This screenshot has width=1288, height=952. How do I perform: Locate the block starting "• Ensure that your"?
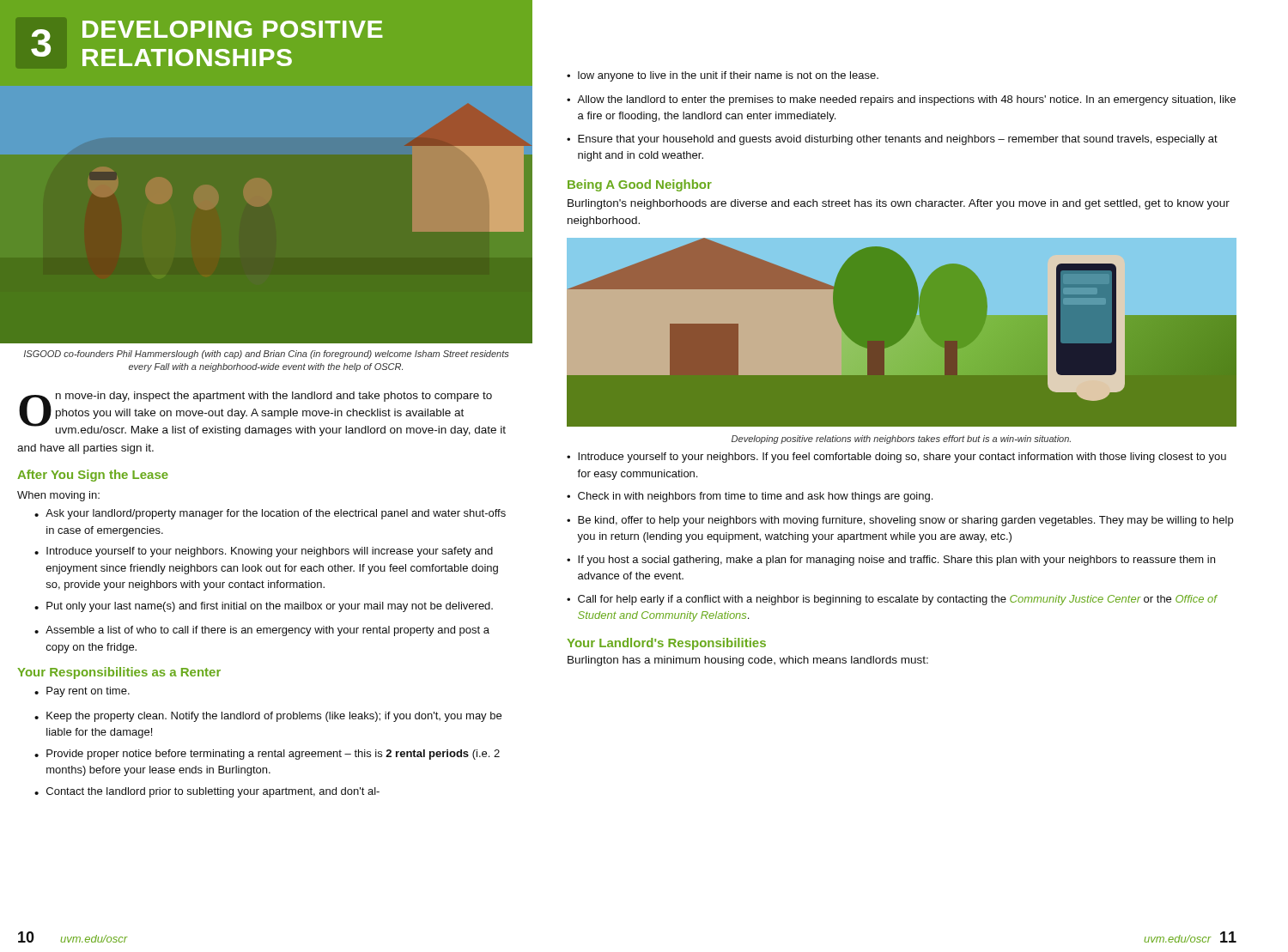pyautogui.click(x=902, y=147)
